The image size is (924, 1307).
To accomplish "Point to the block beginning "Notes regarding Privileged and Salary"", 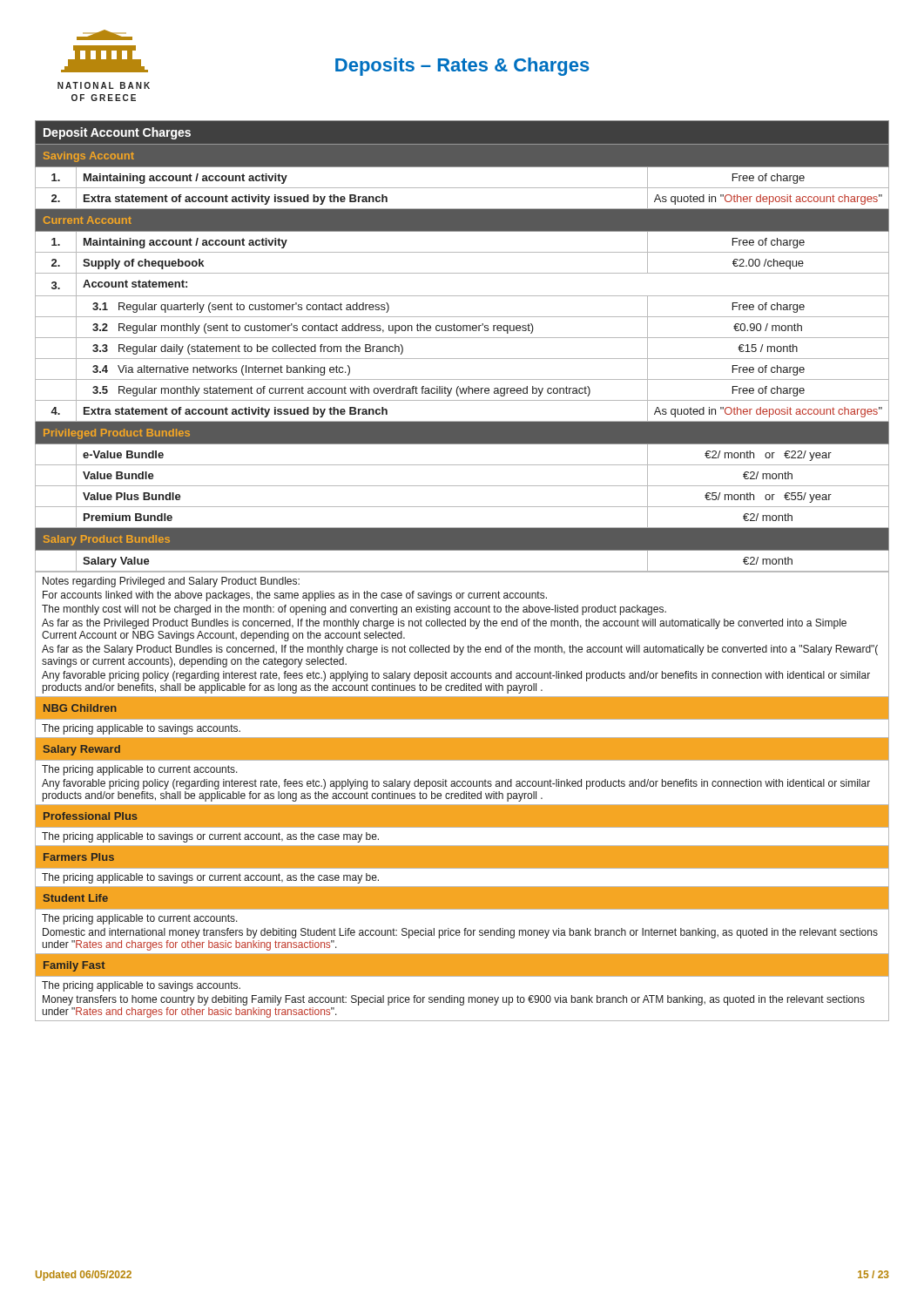I will tap(171, 581).
